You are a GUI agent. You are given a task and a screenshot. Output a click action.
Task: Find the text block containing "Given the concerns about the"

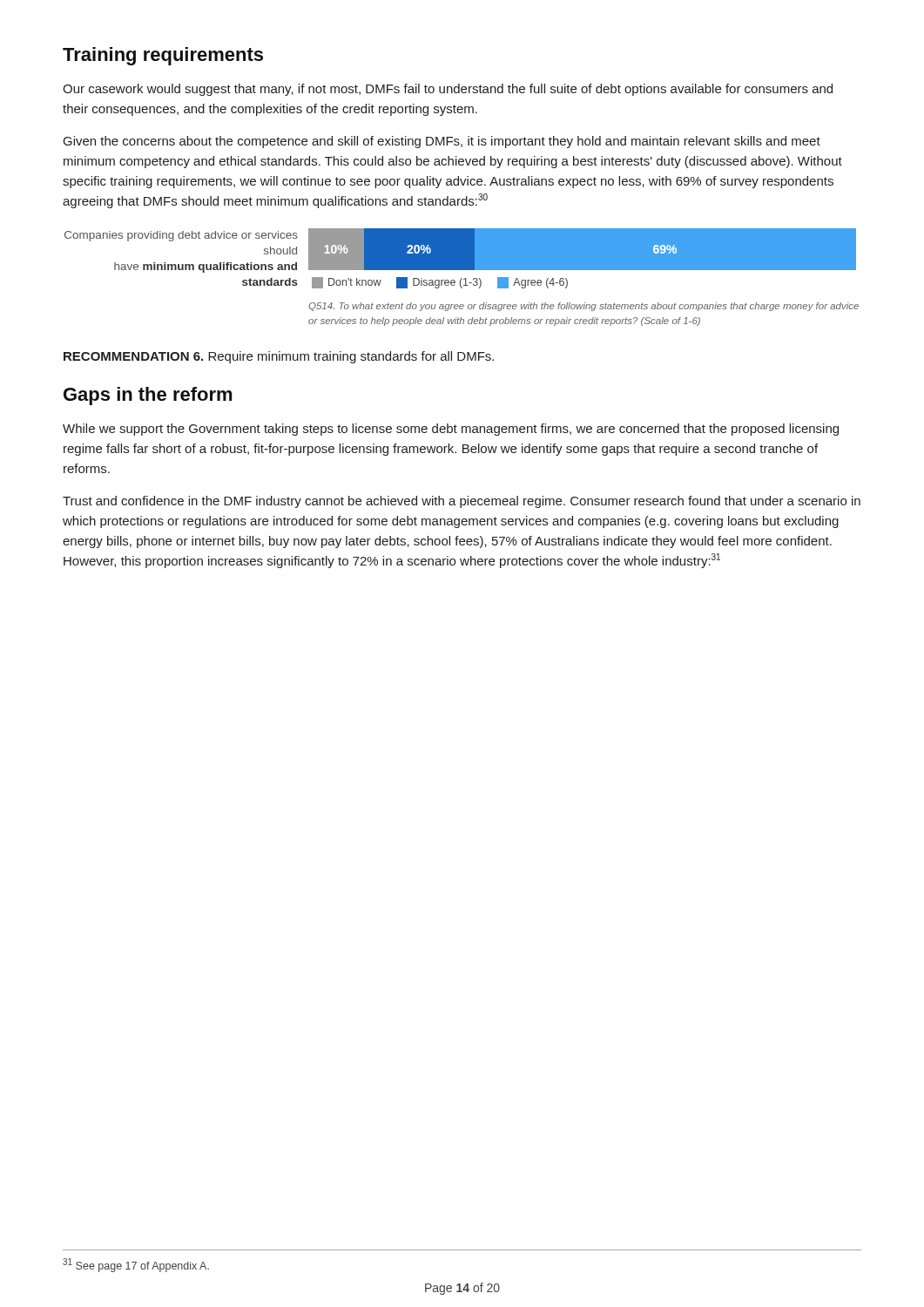(x=462, y=171)
